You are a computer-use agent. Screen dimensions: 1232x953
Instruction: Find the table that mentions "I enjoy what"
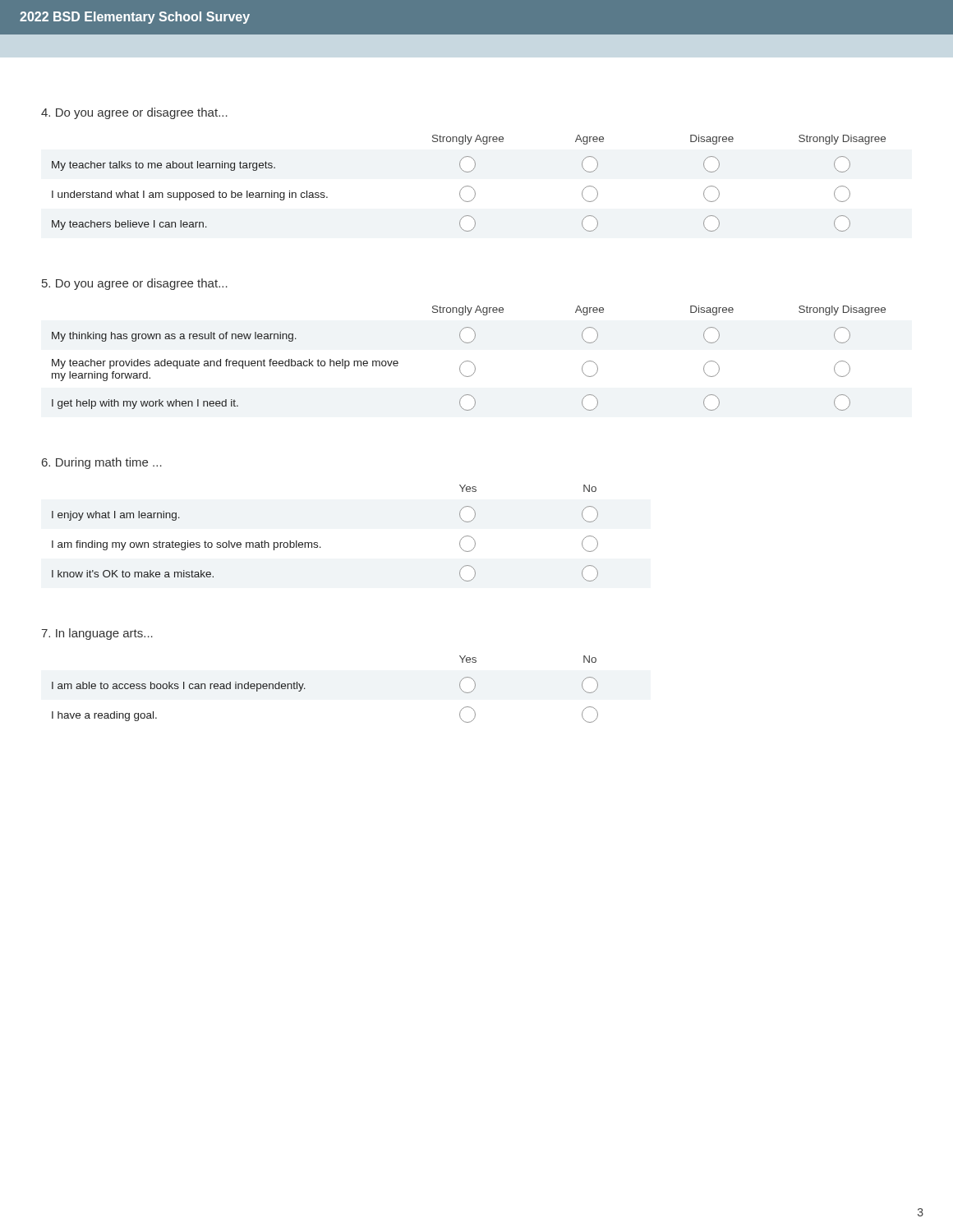point(476,533)
